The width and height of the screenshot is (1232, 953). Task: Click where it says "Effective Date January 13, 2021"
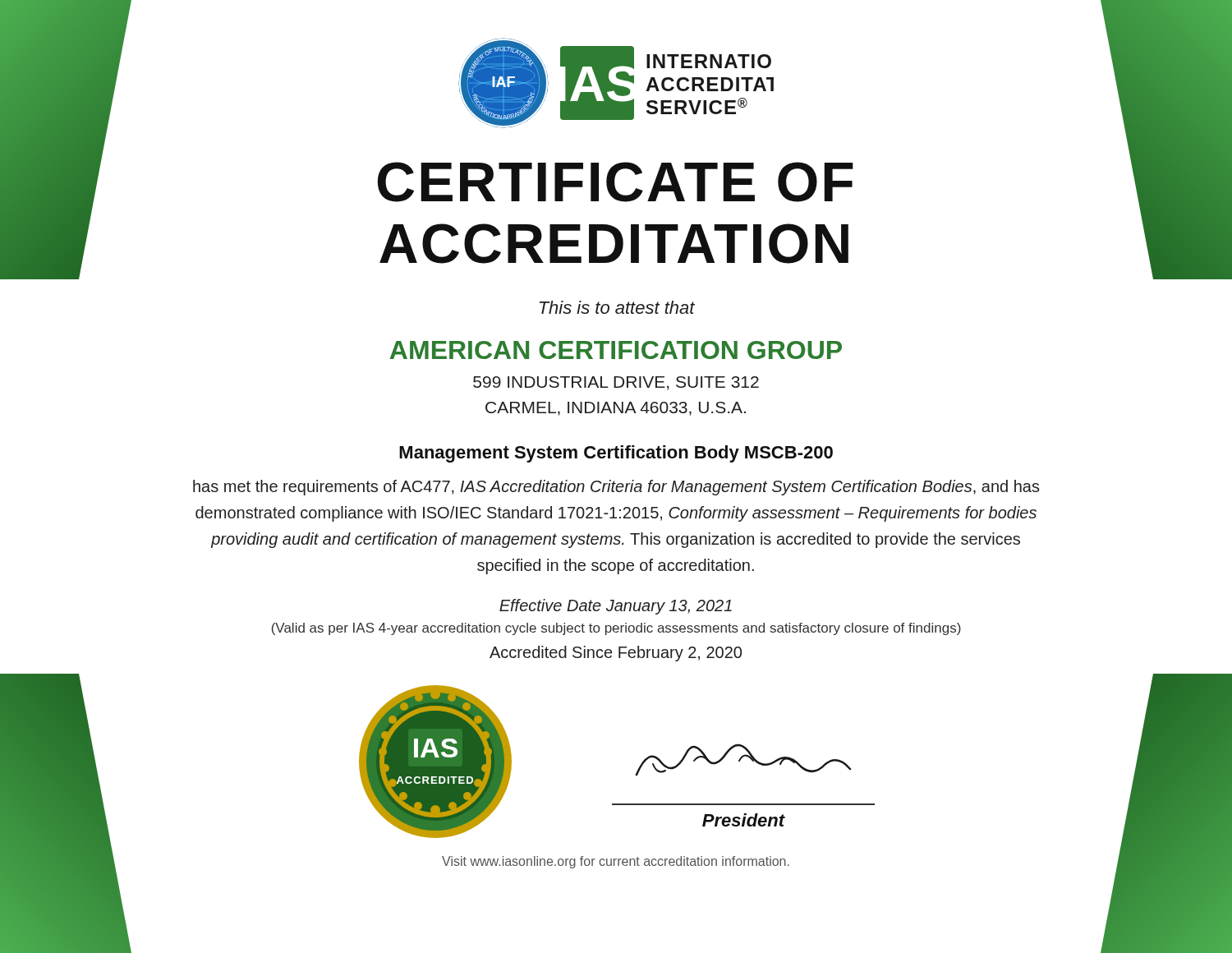pos(616,605)
